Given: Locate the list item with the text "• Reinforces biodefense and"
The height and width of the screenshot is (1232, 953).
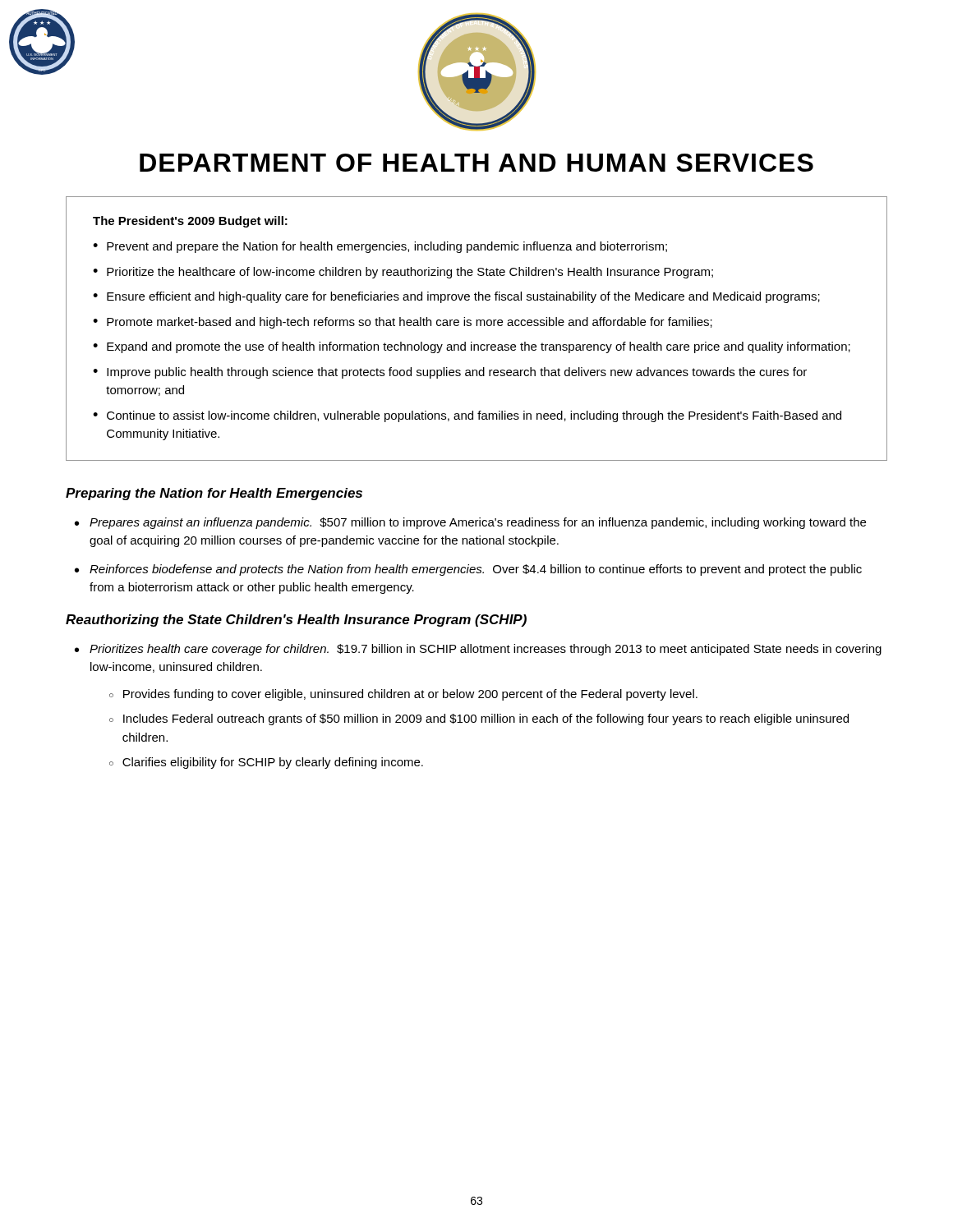Looking at the screenshot, I should click(481, 578).
